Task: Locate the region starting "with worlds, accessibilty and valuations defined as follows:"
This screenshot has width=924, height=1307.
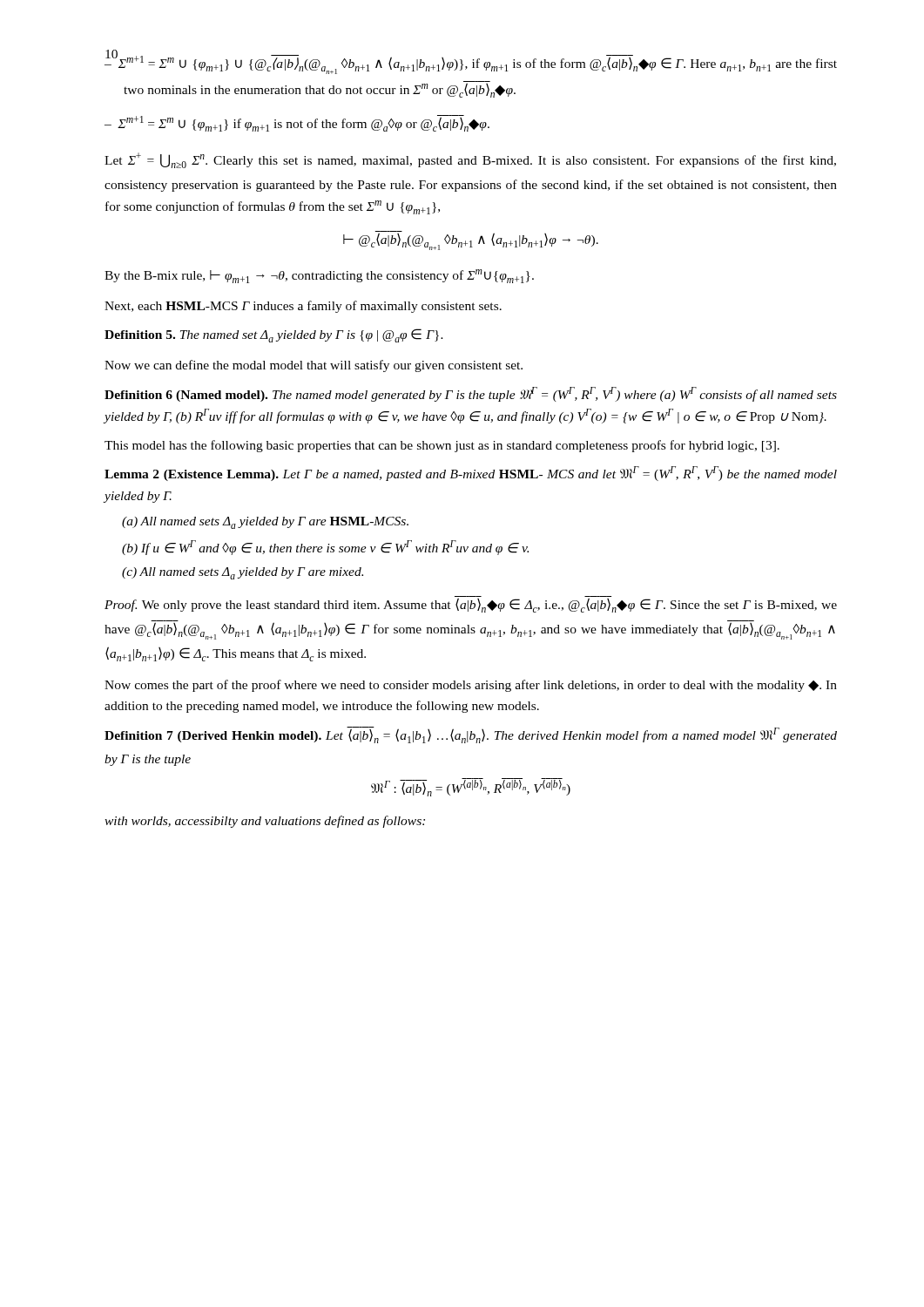Action: [265, 820]
